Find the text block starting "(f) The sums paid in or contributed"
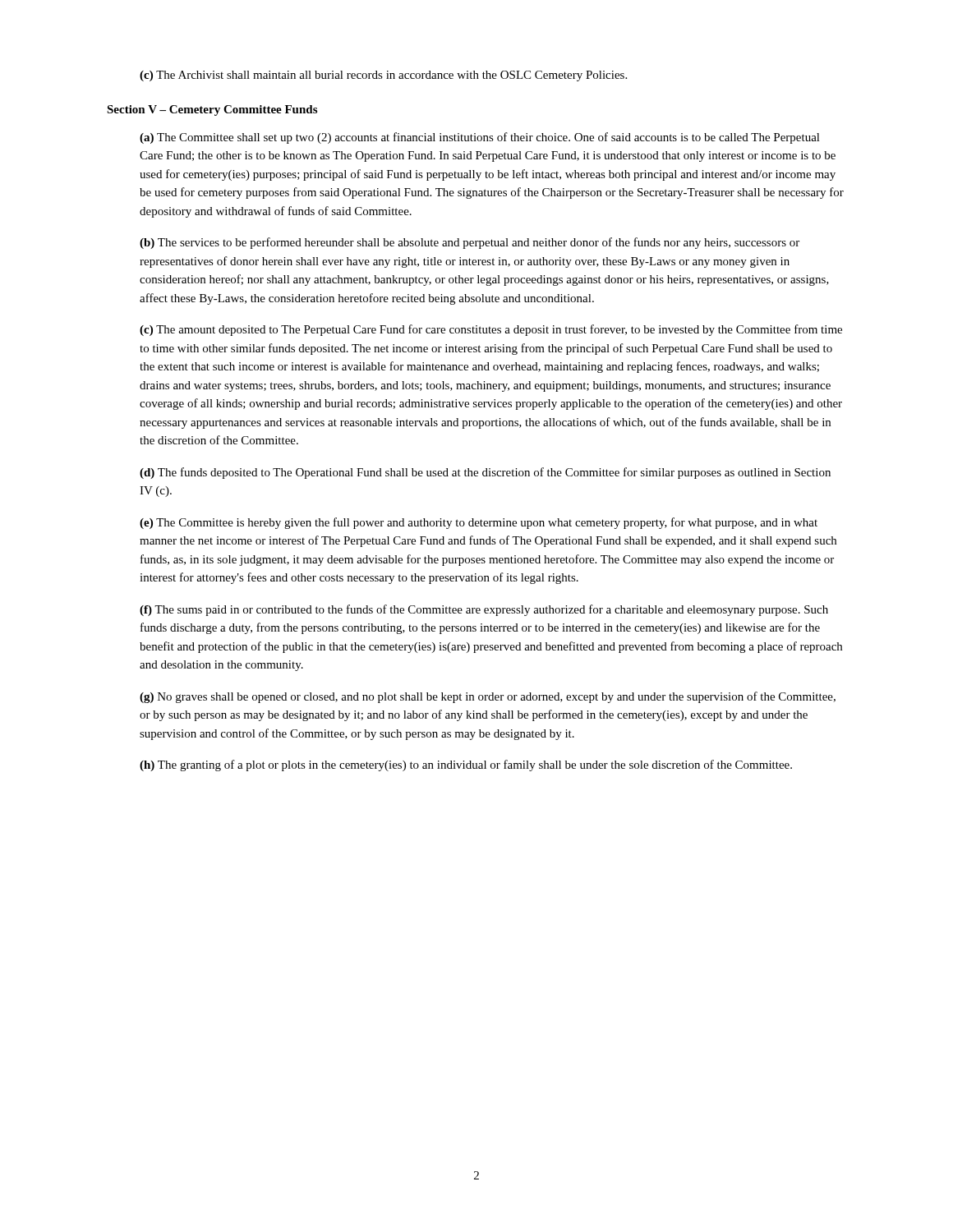This screenshot has width=953, height=1232. pos(491,637)
